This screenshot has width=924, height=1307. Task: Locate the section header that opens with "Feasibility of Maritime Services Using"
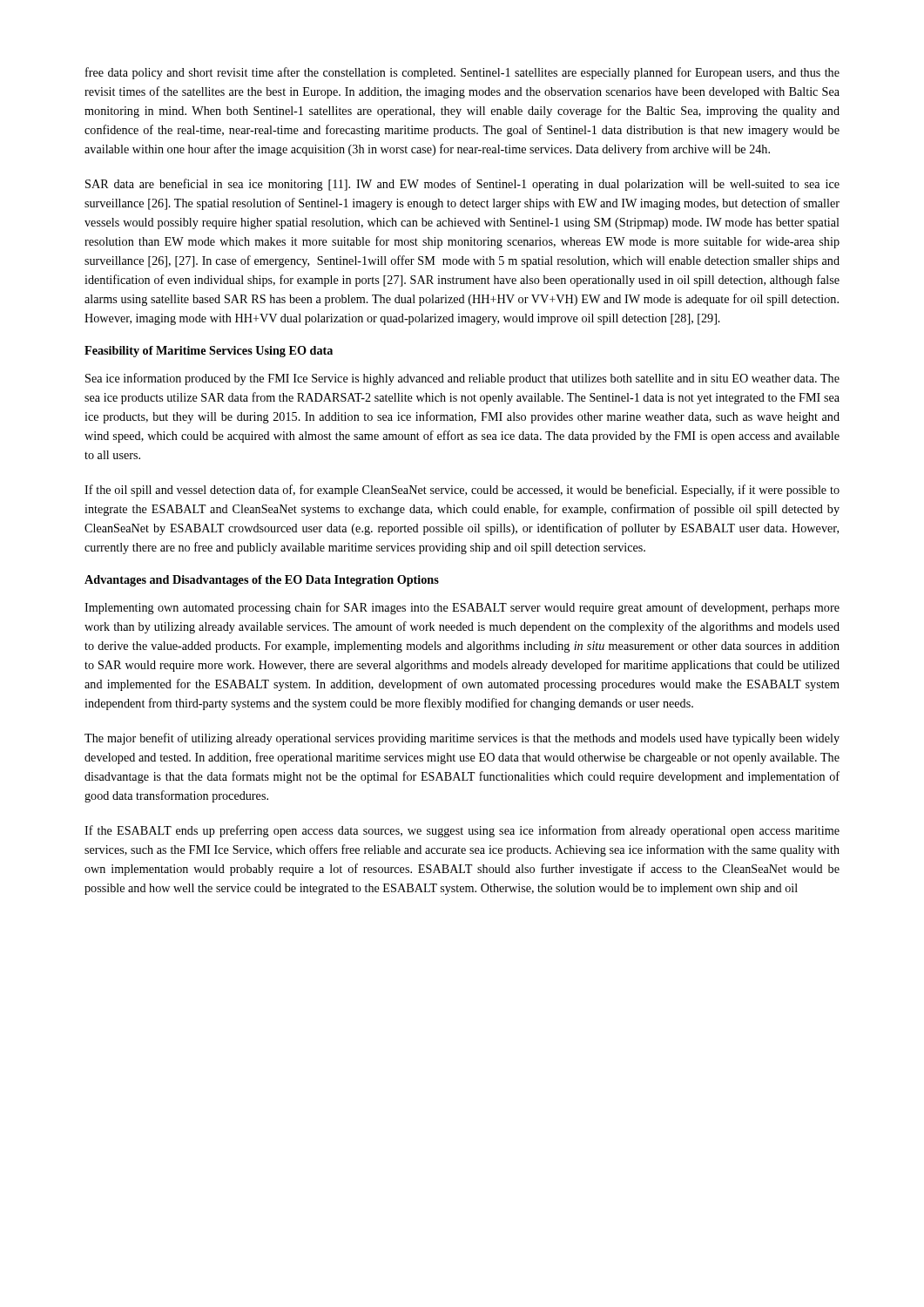tap(209, 350)
